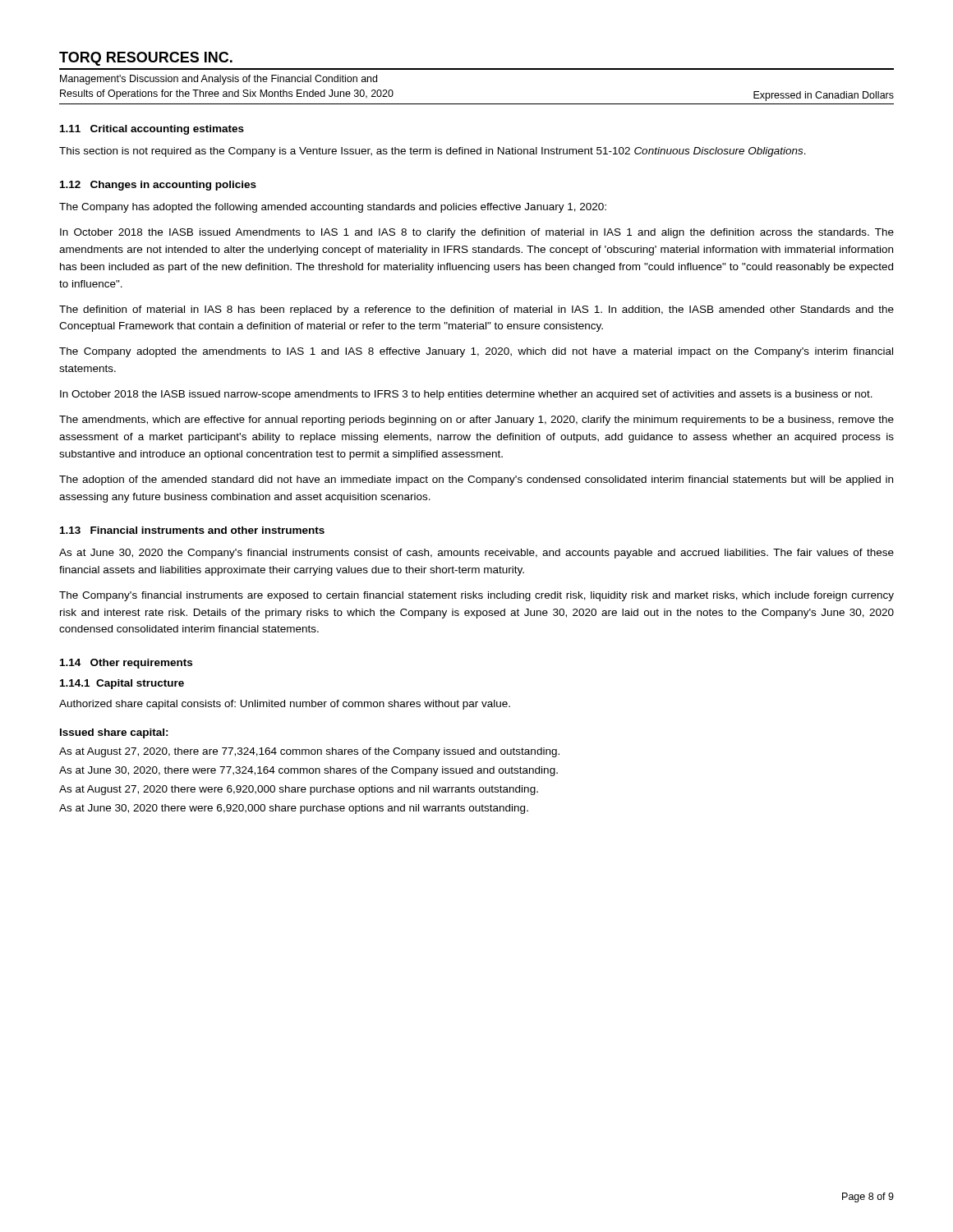Navigate to the region starting "As at June 30, 2020, there"
This screenshot has height=1232, width=953.
[x=309, y=770]
